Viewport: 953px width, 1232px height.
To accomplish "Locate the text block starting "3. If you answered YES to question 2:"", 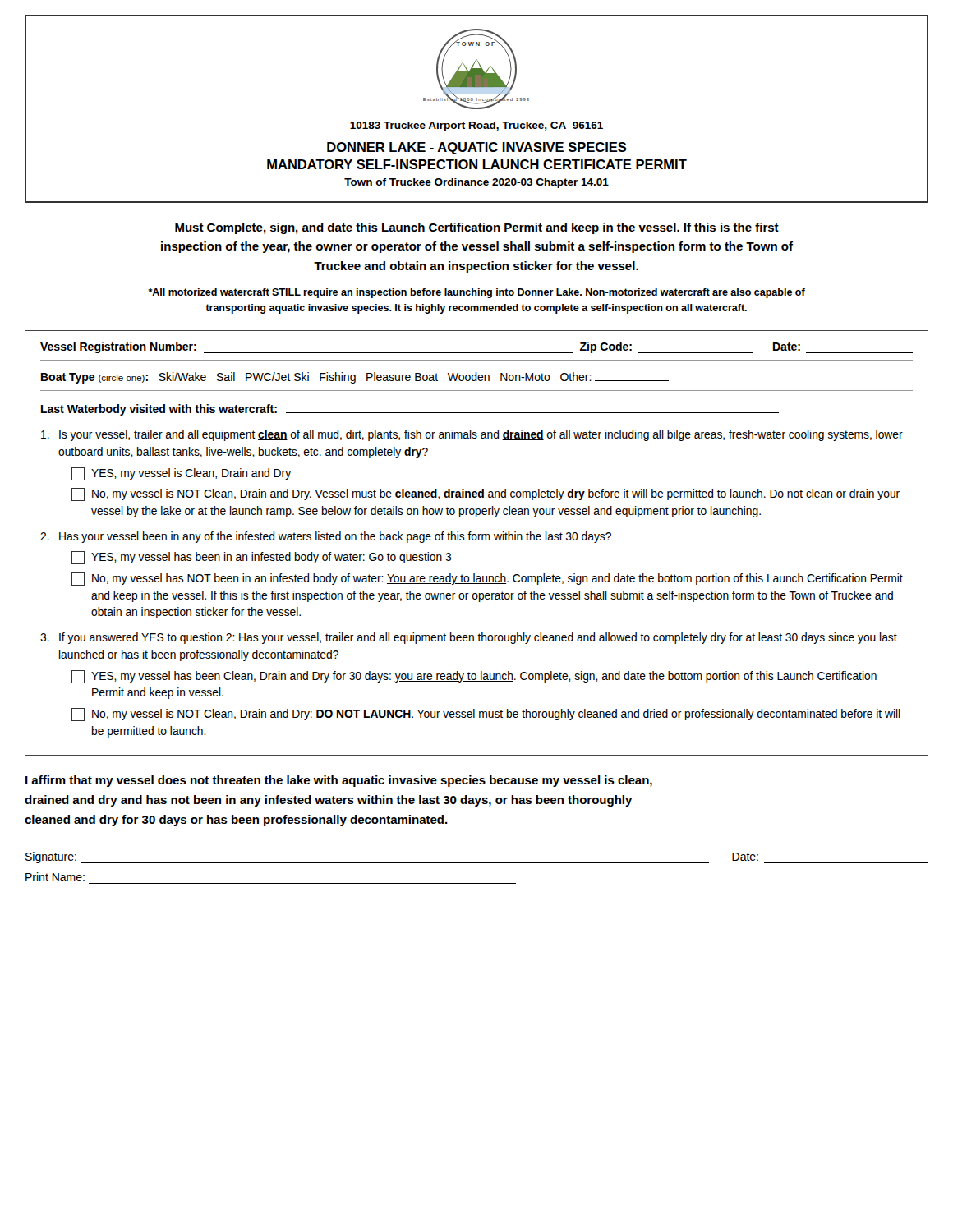I will 476,685.
